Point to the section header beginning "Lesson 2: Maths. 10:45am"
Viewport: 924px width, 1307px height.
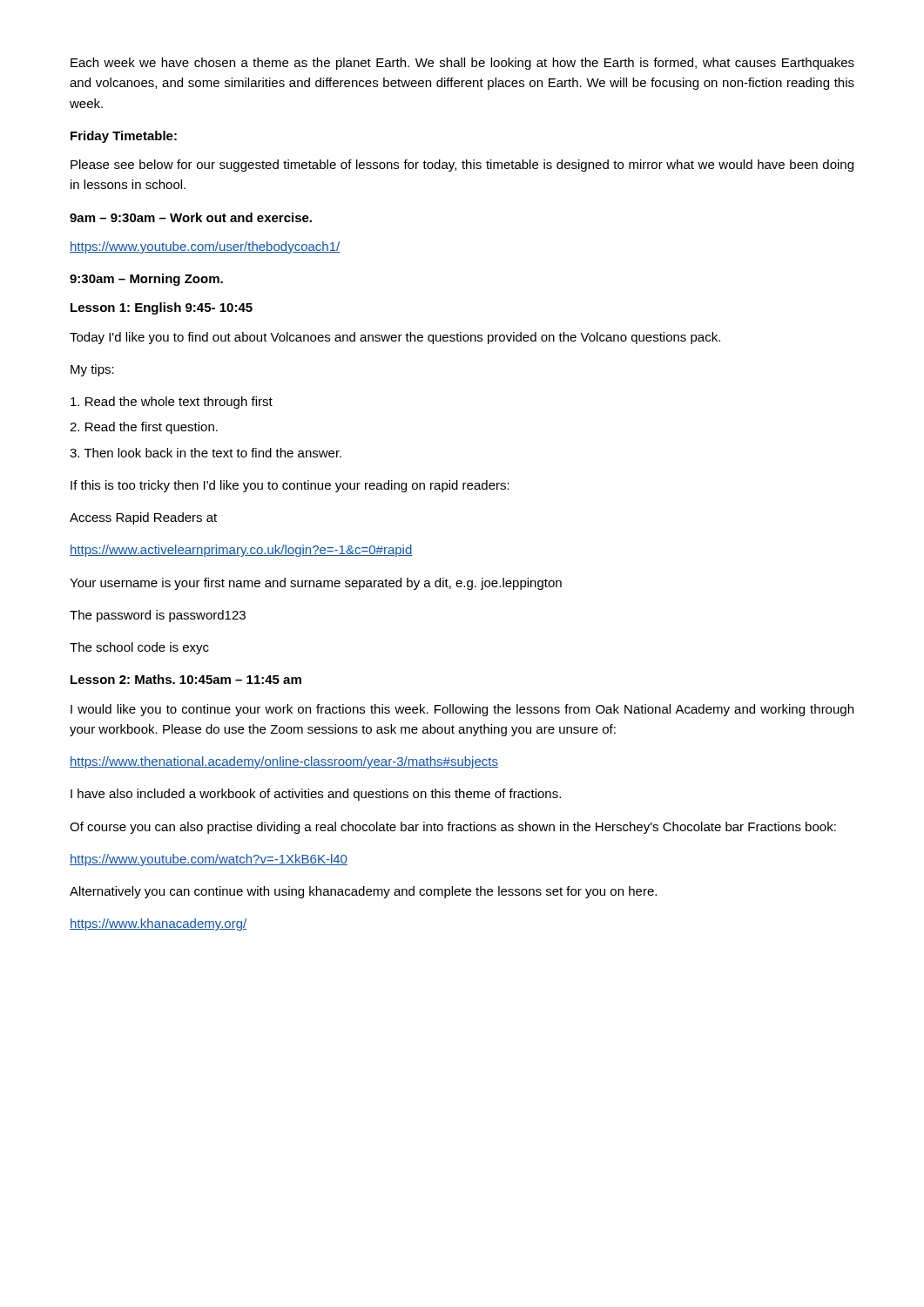tap(186, 679)
